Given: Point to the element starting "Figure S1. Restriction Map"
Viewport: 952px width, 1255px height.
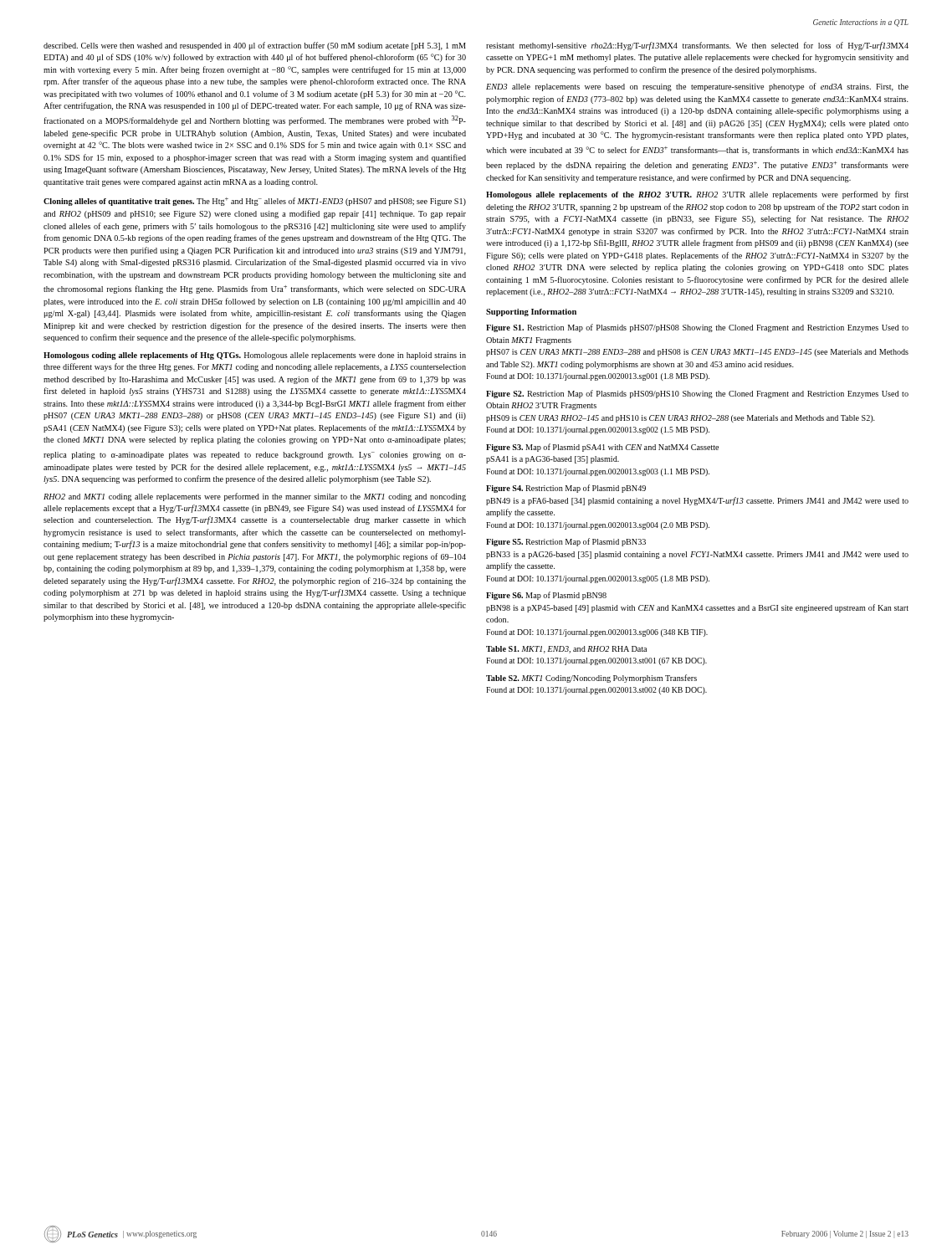Looking at the screenshot, I should (697, 352).
